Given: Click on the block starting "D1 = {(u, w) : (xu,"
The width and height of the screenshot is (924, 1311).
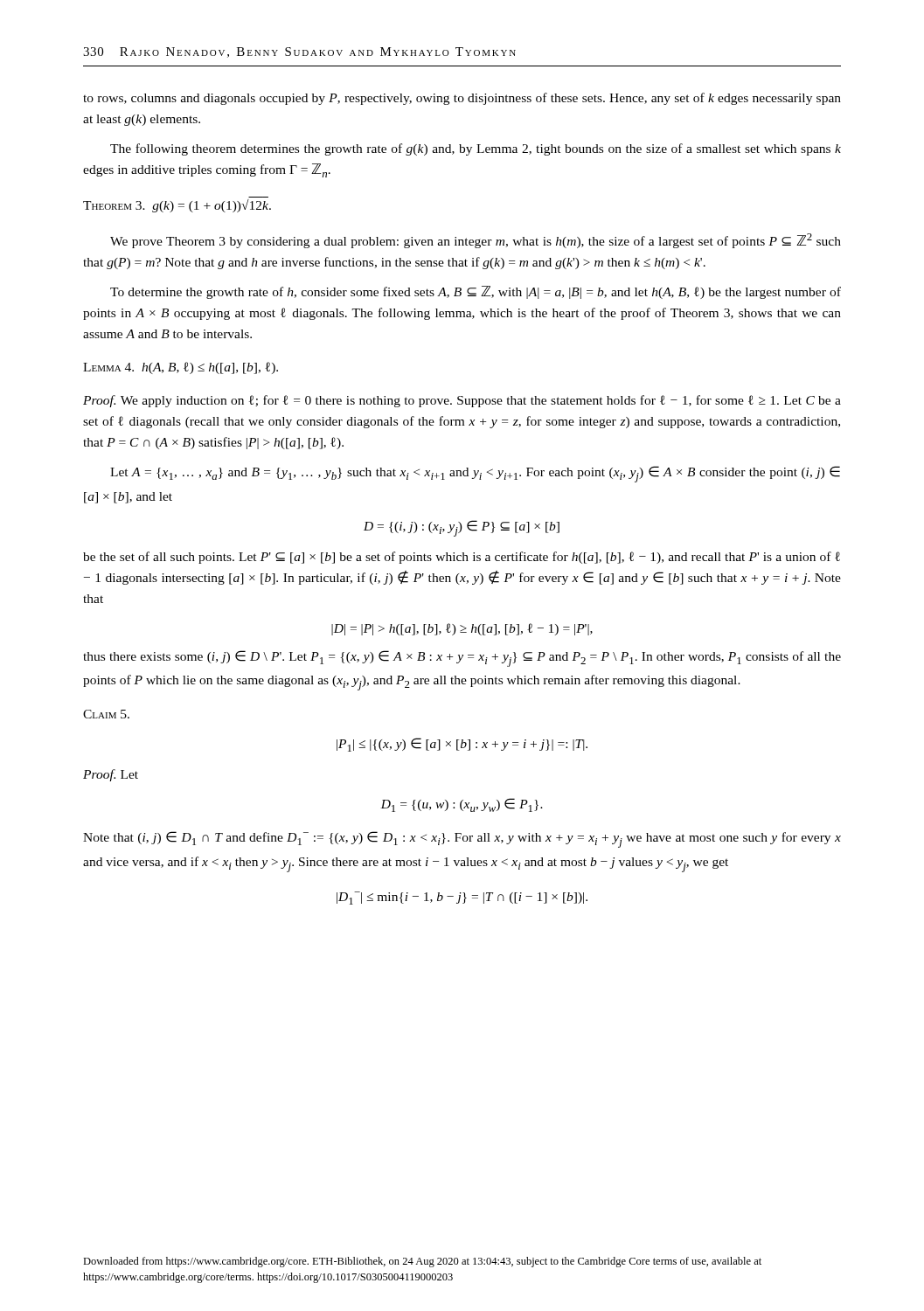Looking at the screenshot, I should pyautogui.click(x=462, y=806).
